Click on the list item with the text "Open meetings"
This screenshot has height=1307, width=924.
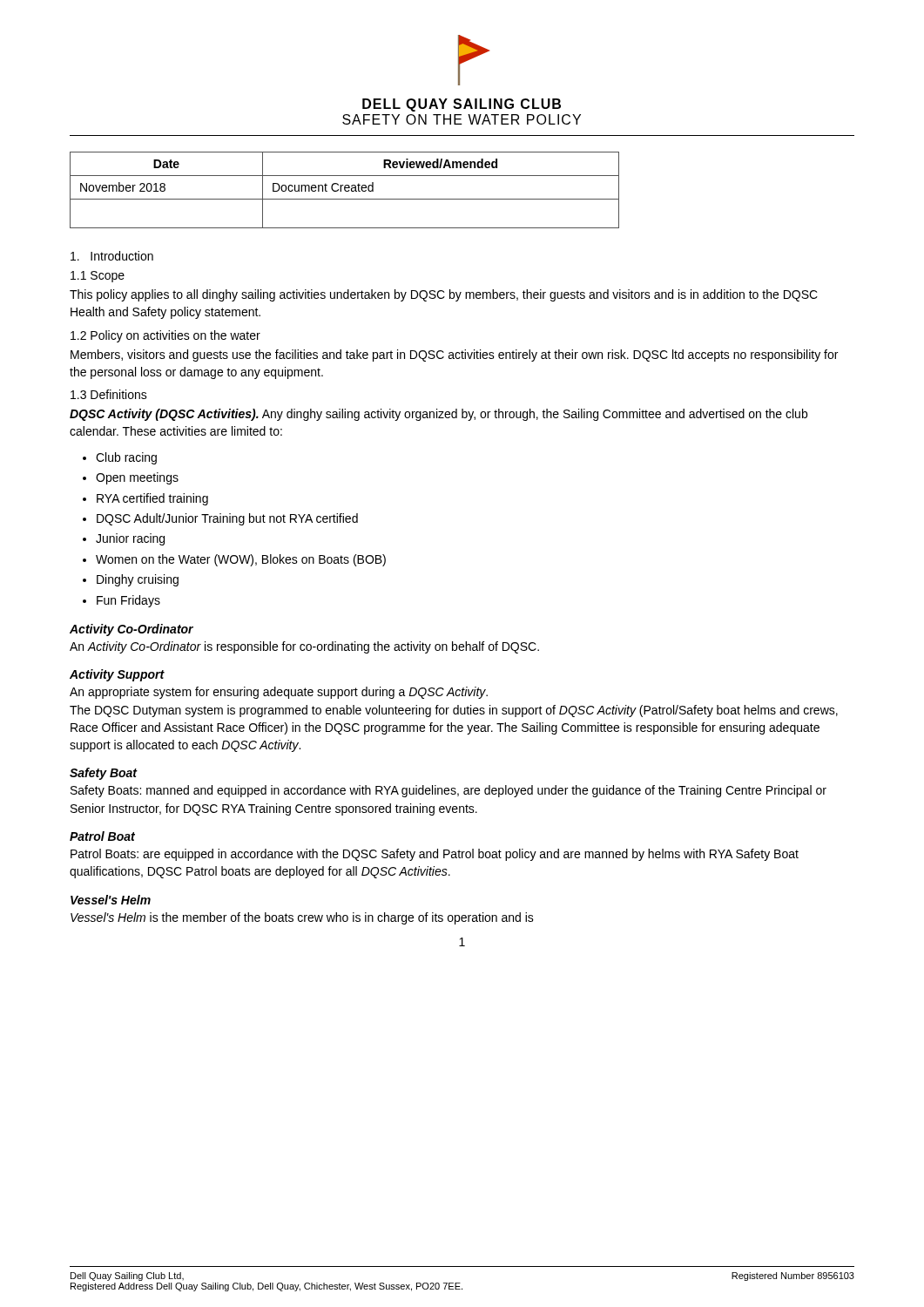(137, 478)
